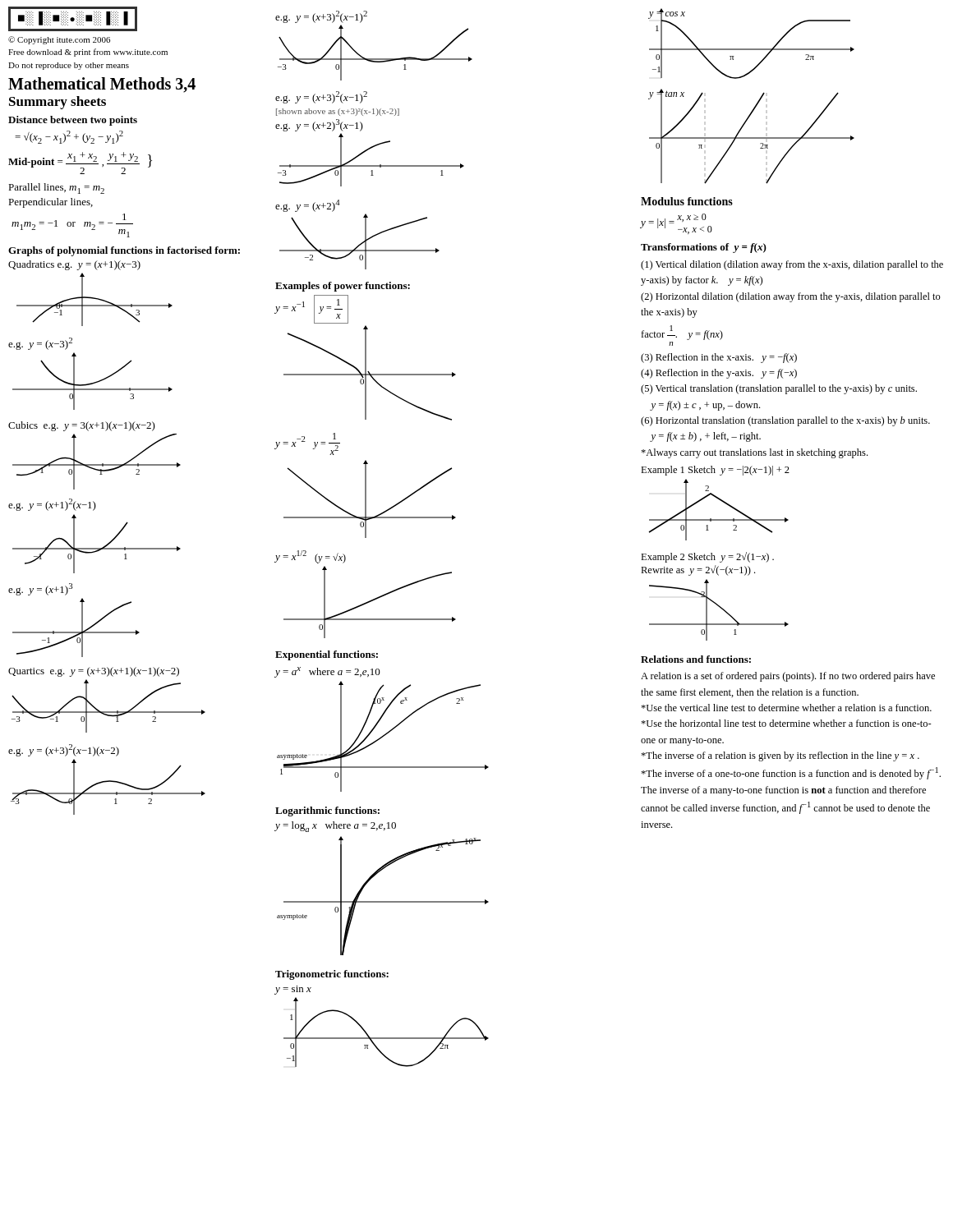Click where it says "y = sin x"
This screenshot has width=953, height=1232.
pos(293,988)
